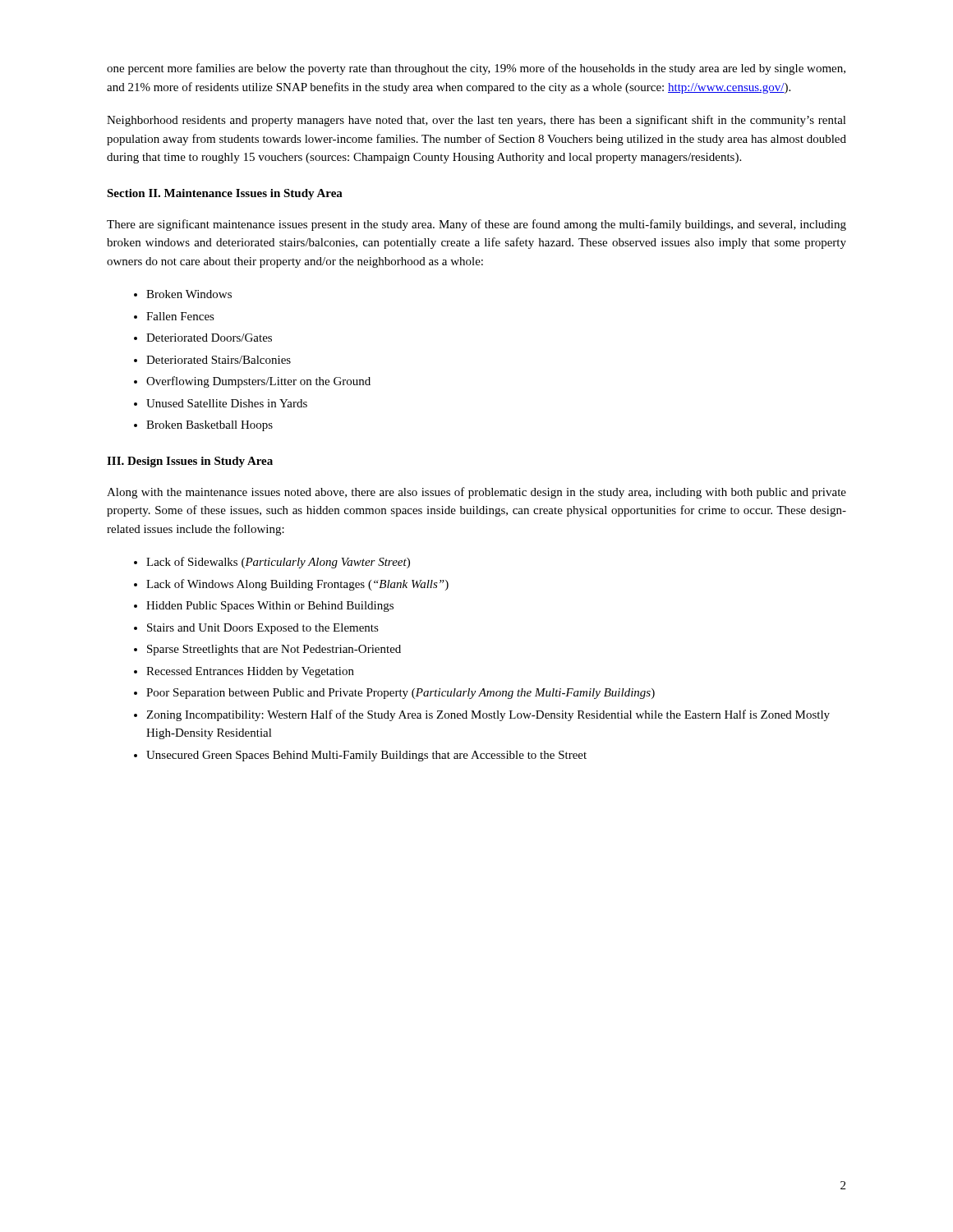The width and height of the screenshot is (953, 1232).
Task: Select the list item that reads "Unused Satellite Dishes in Yards"
Action: 227,403
